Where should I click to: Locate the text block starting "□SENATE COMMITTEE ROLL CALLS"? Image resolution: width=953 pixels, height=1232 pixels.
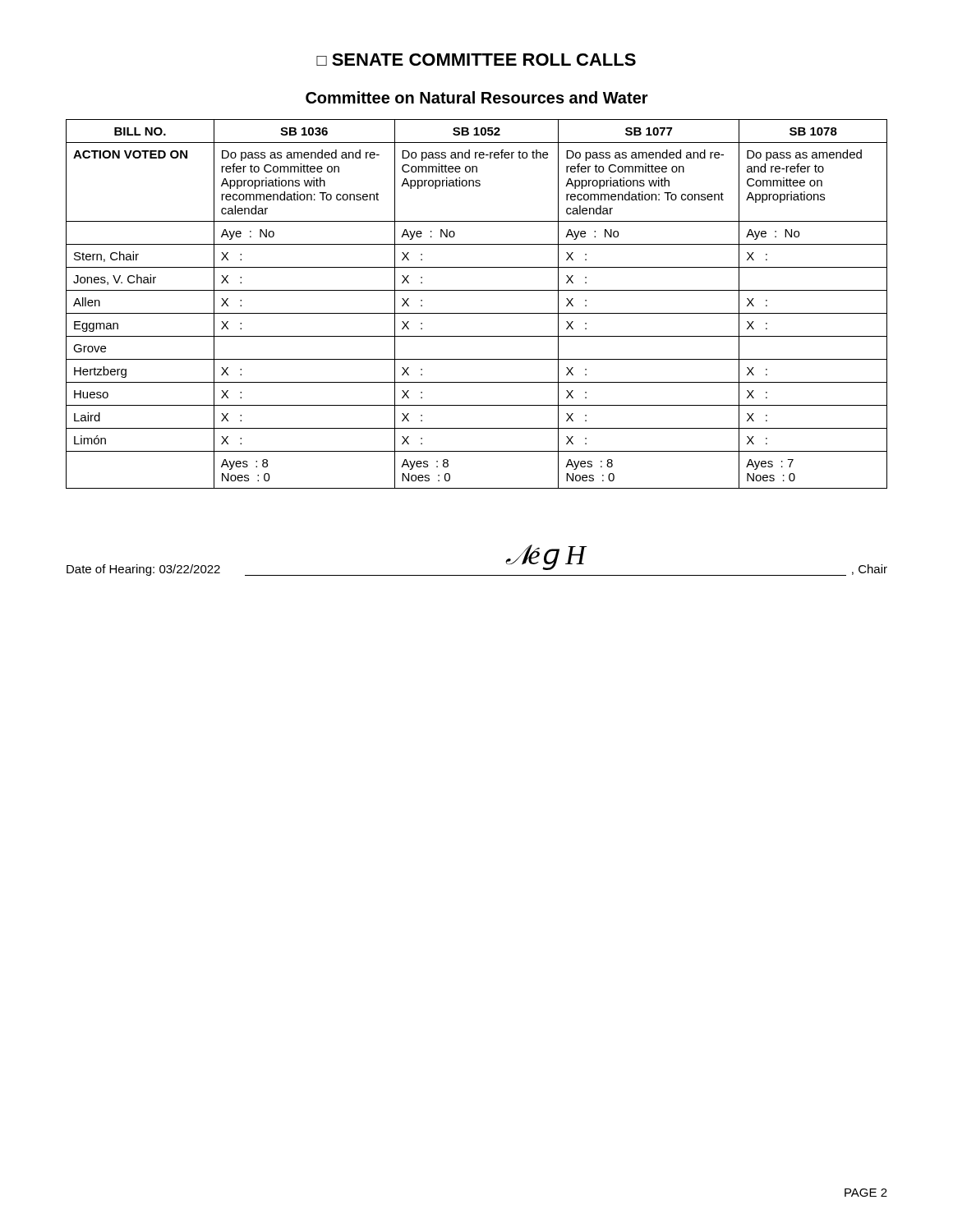[x=476, y=60]
